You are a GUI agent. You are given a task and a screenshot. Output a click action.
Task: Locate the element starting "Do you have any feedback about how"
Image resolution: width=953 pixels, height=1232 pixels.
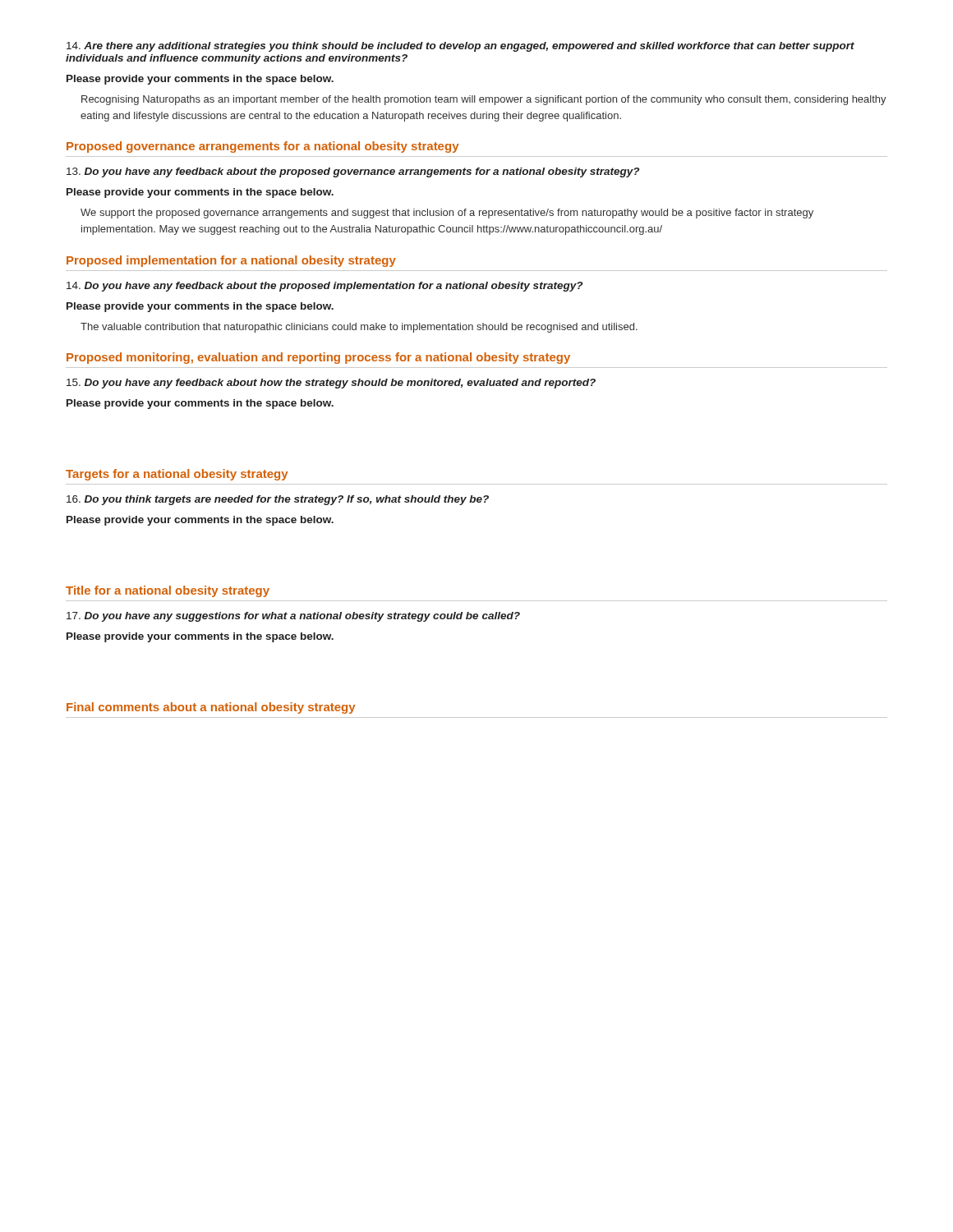[331, 382]
